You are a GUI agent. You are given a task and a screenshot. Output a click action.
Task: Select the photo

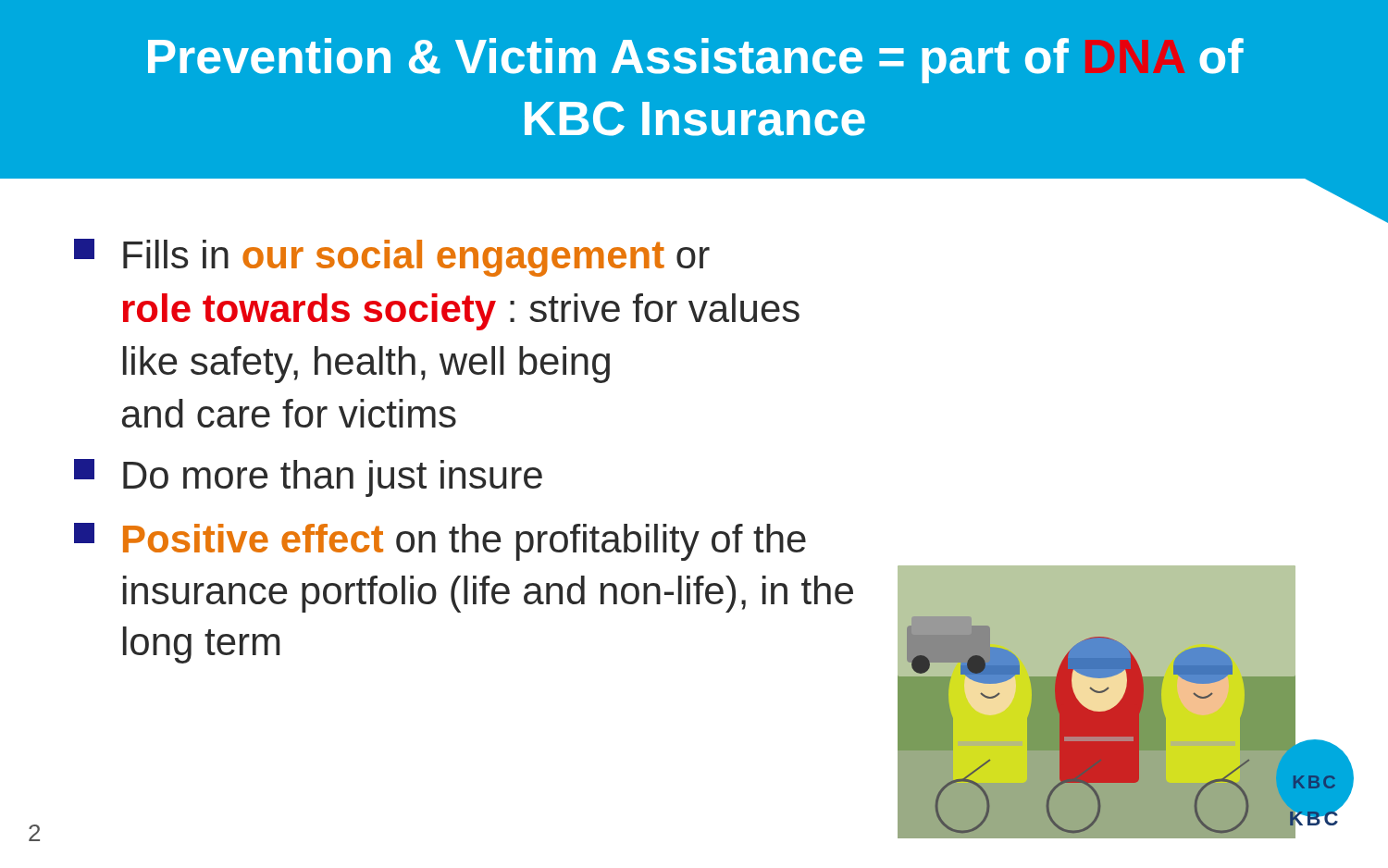1097,702
